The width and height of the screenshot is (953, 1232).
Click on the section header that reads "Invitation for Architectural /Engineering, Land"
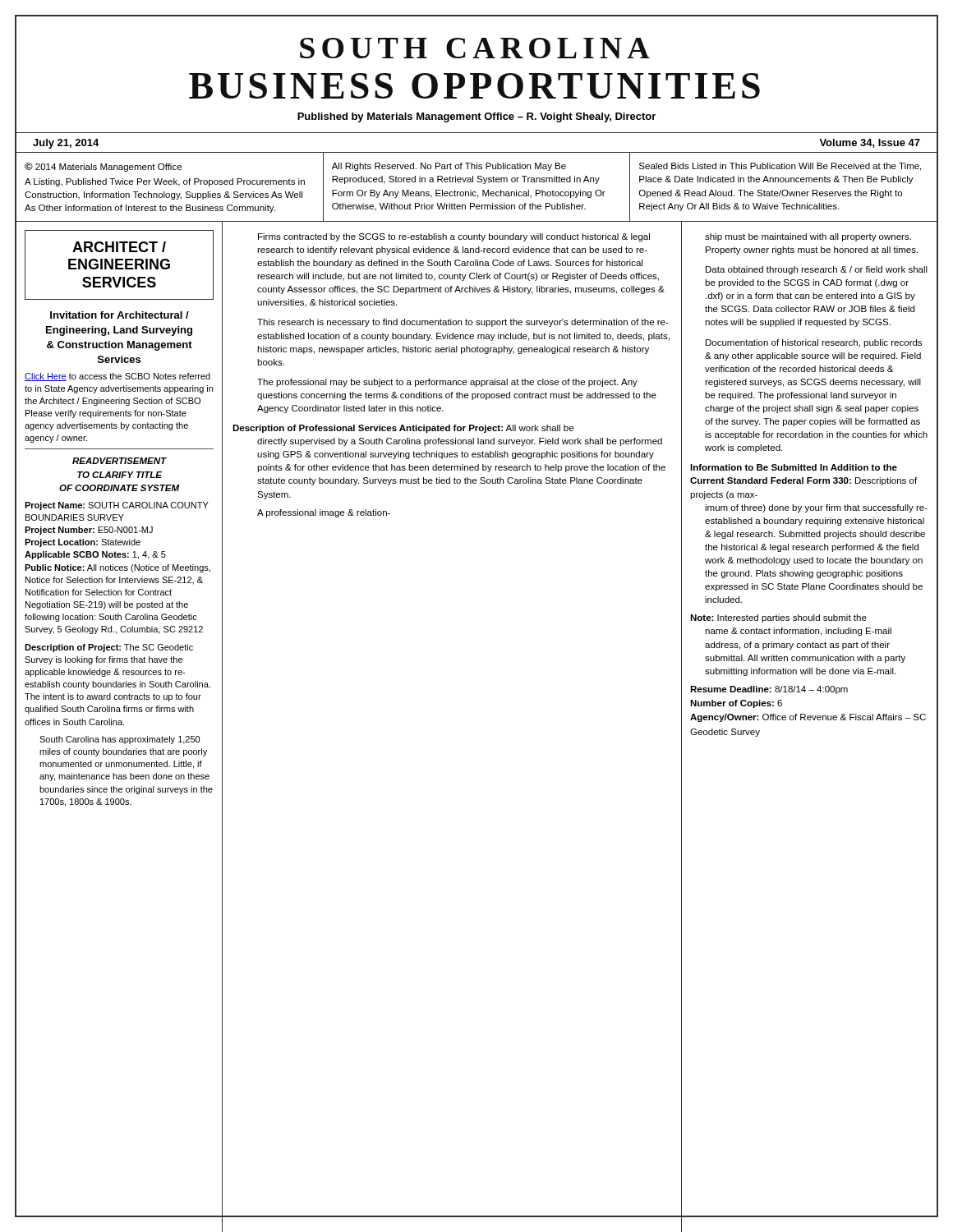point(119,337)
